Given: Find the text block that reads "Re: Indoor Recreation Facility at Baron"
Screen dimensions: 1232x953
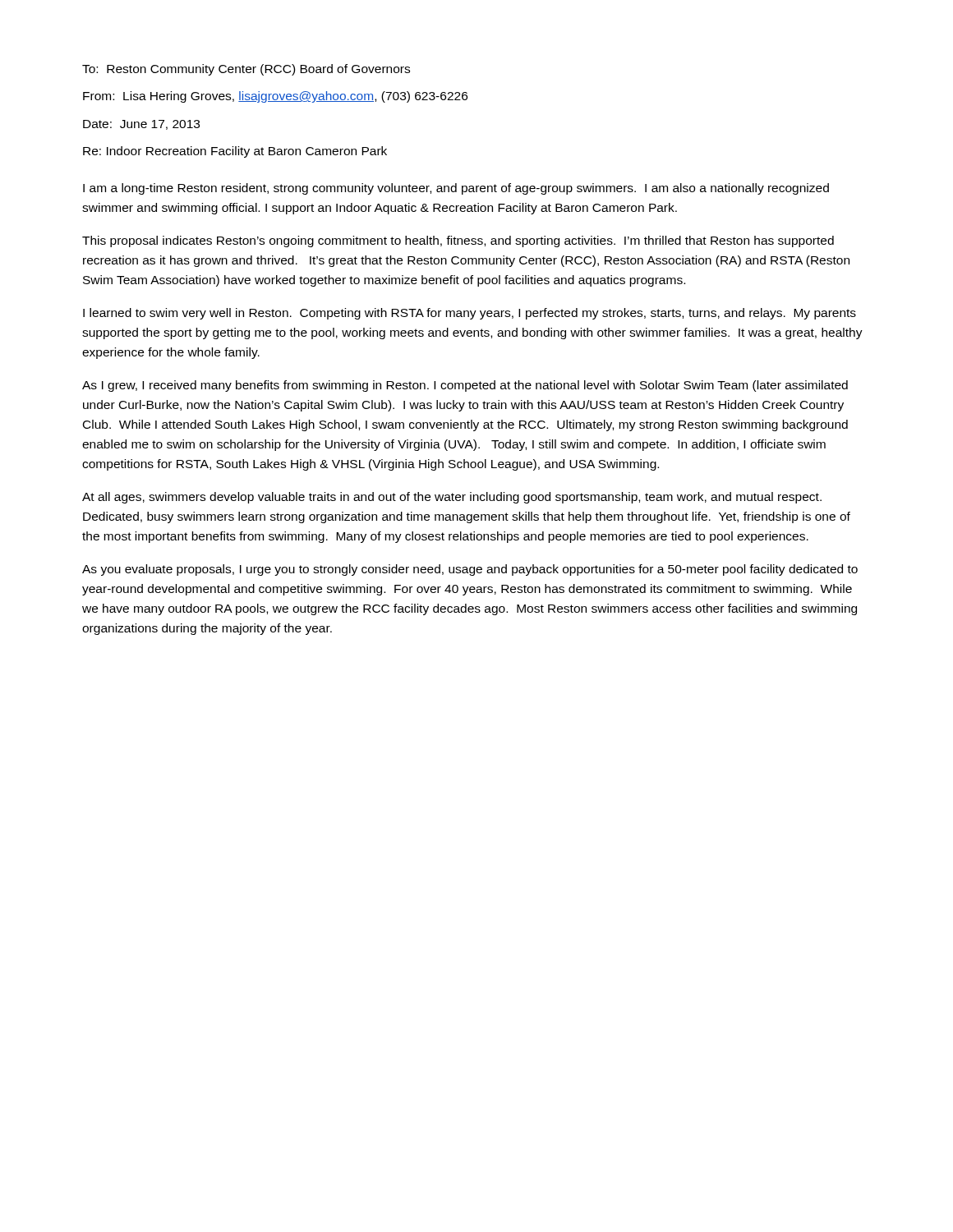Looking at the screenshot, I should (x=235, y=150).
